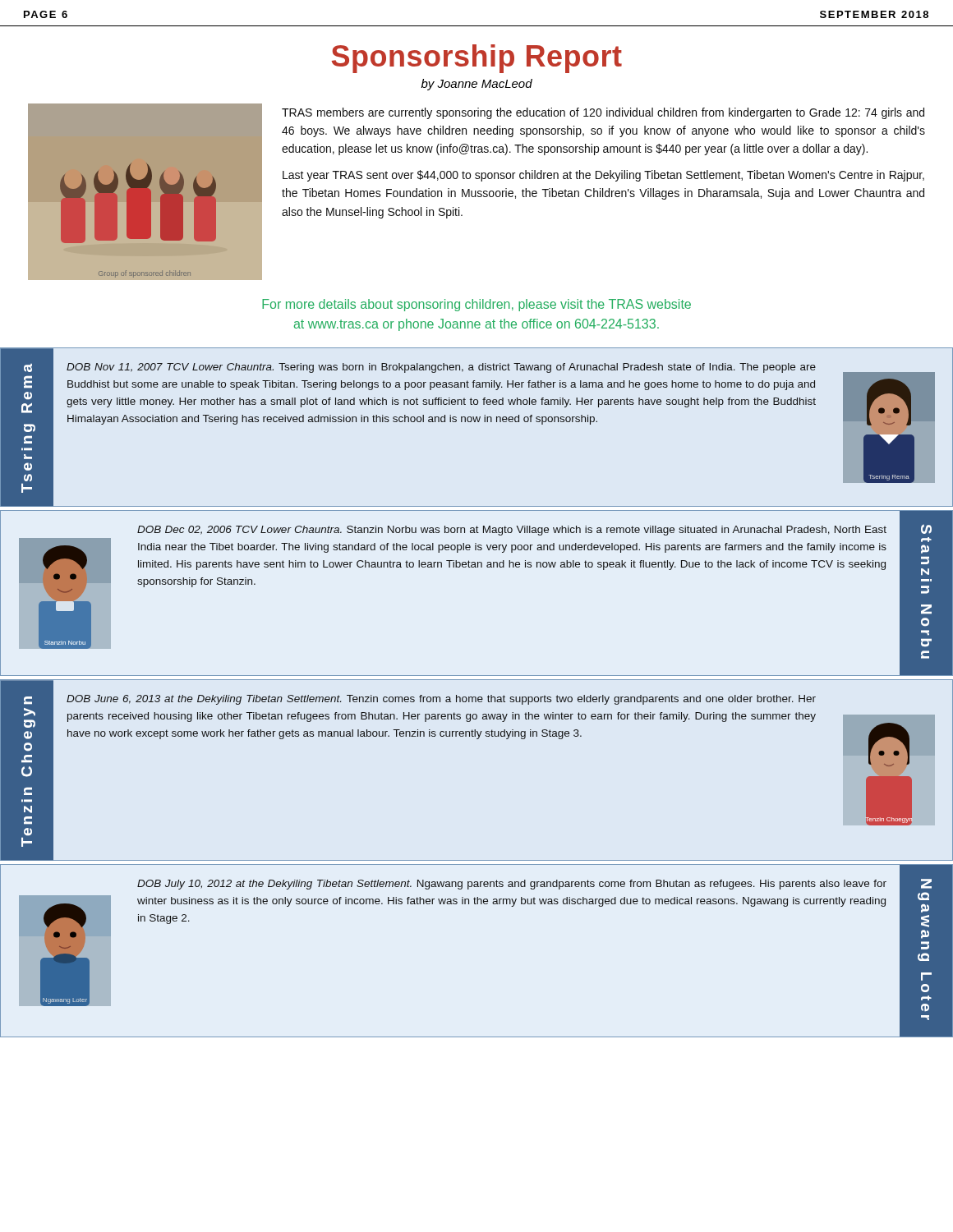Click the passage that begins "TRAS members are"
The height and width of the screenshot is (1232, 953).
click(603, 162)
